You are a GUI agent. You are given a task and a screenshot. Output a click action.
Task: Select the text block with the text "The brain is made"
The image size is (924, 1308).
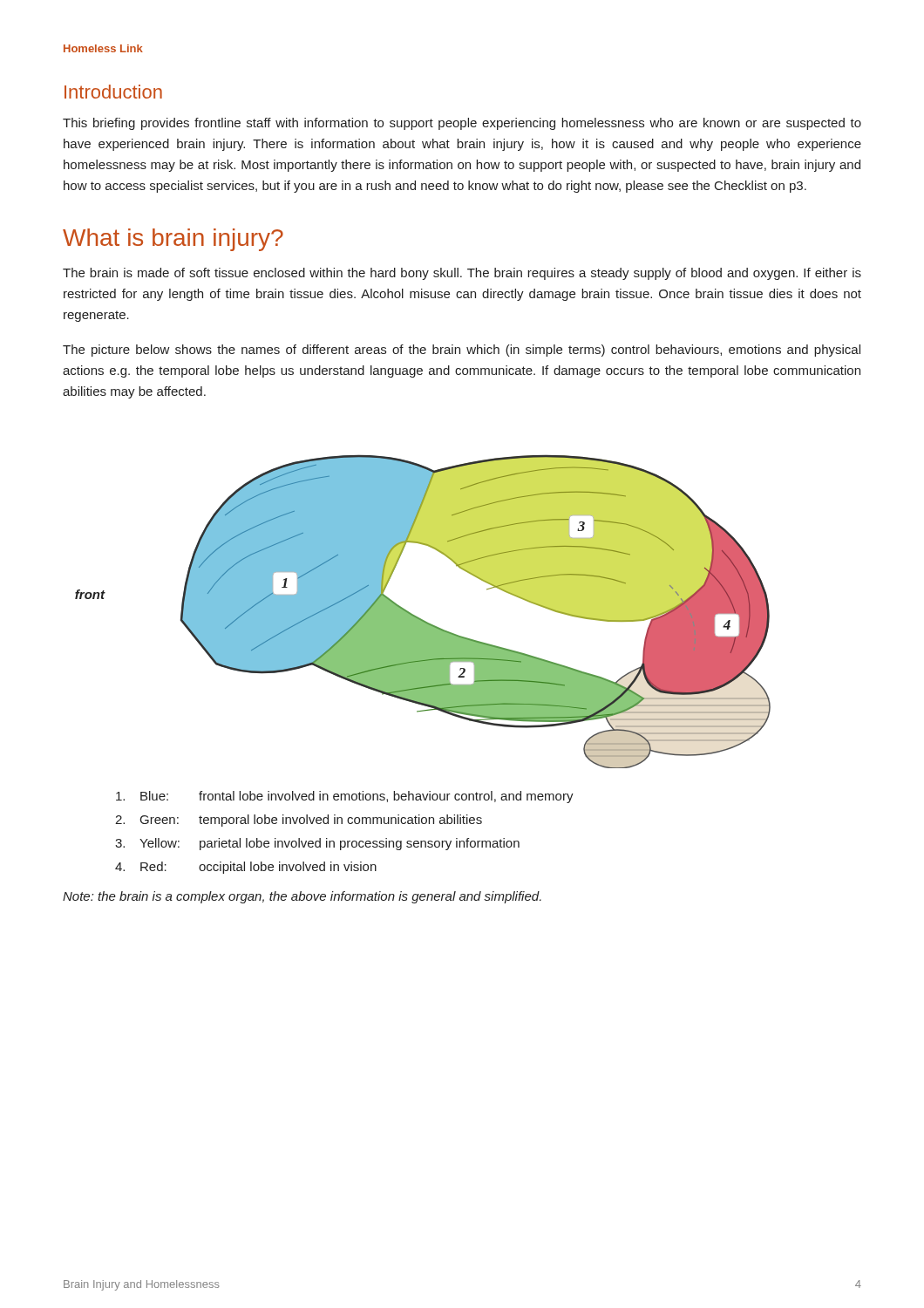pyautogui.click(x=462, y=293)
